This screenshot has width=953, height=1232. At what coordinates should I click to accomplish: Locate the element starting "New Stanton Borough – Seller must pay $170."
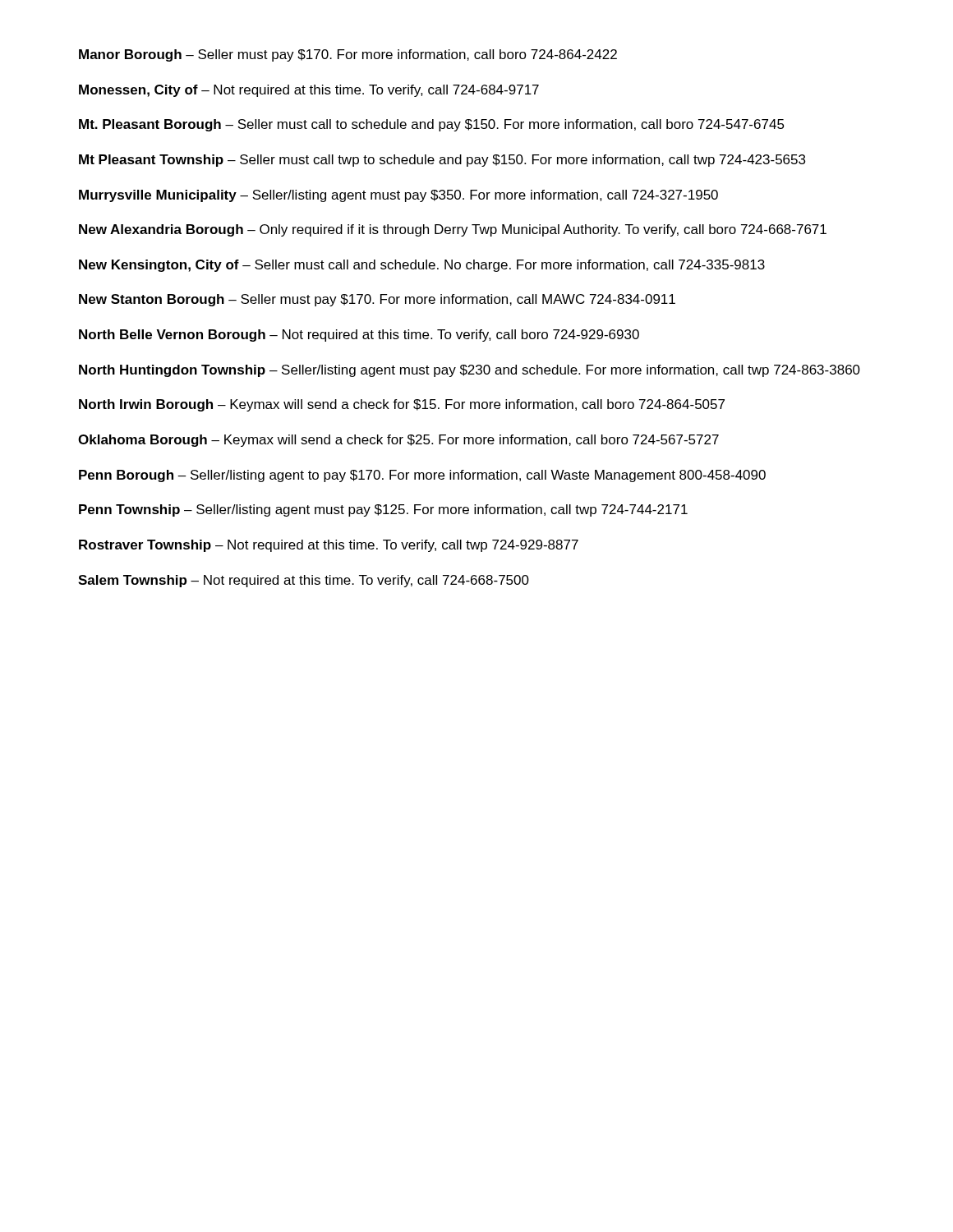476,300
